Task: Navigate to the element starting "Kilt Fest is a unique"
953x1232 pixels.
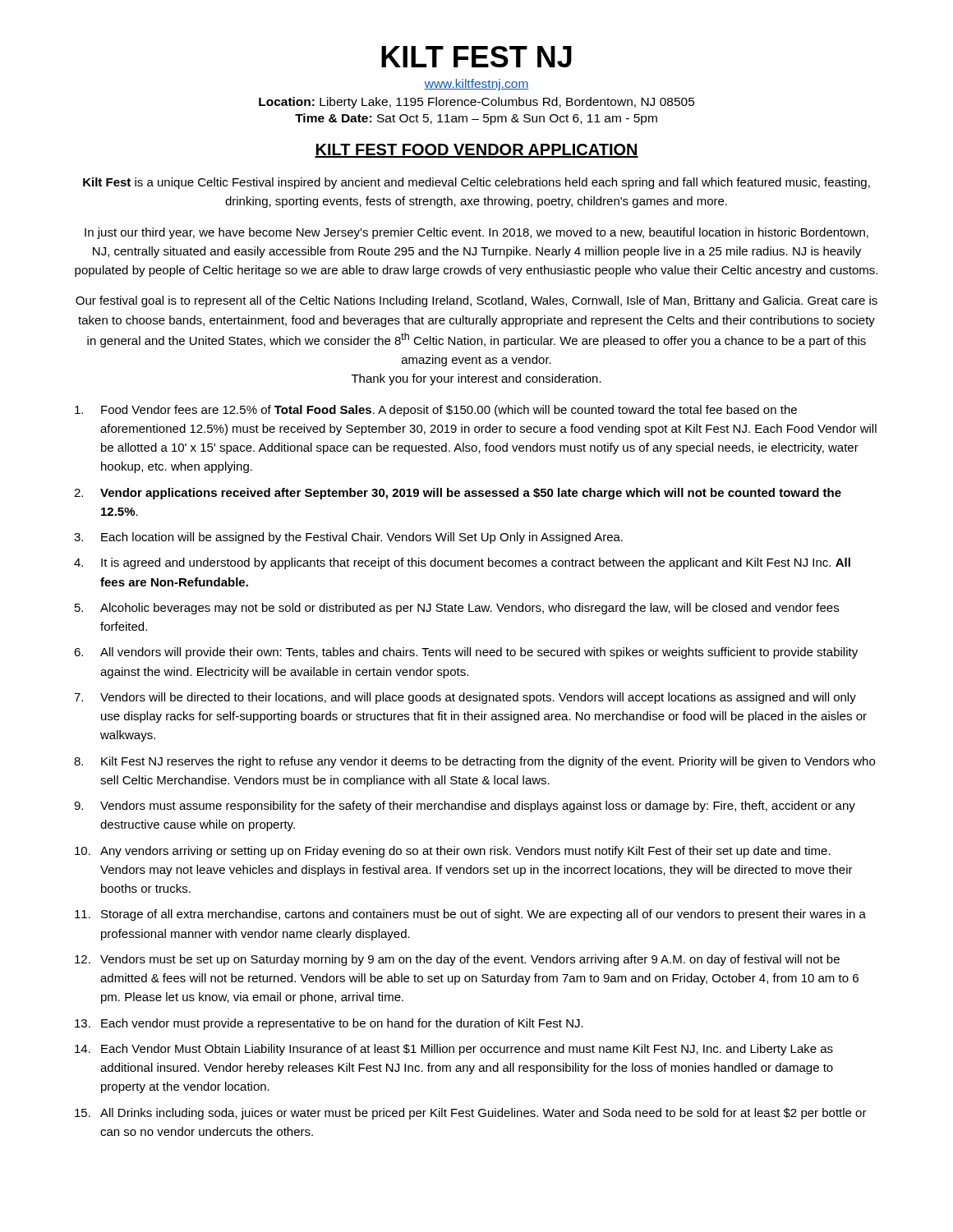Action: [476, 192]
